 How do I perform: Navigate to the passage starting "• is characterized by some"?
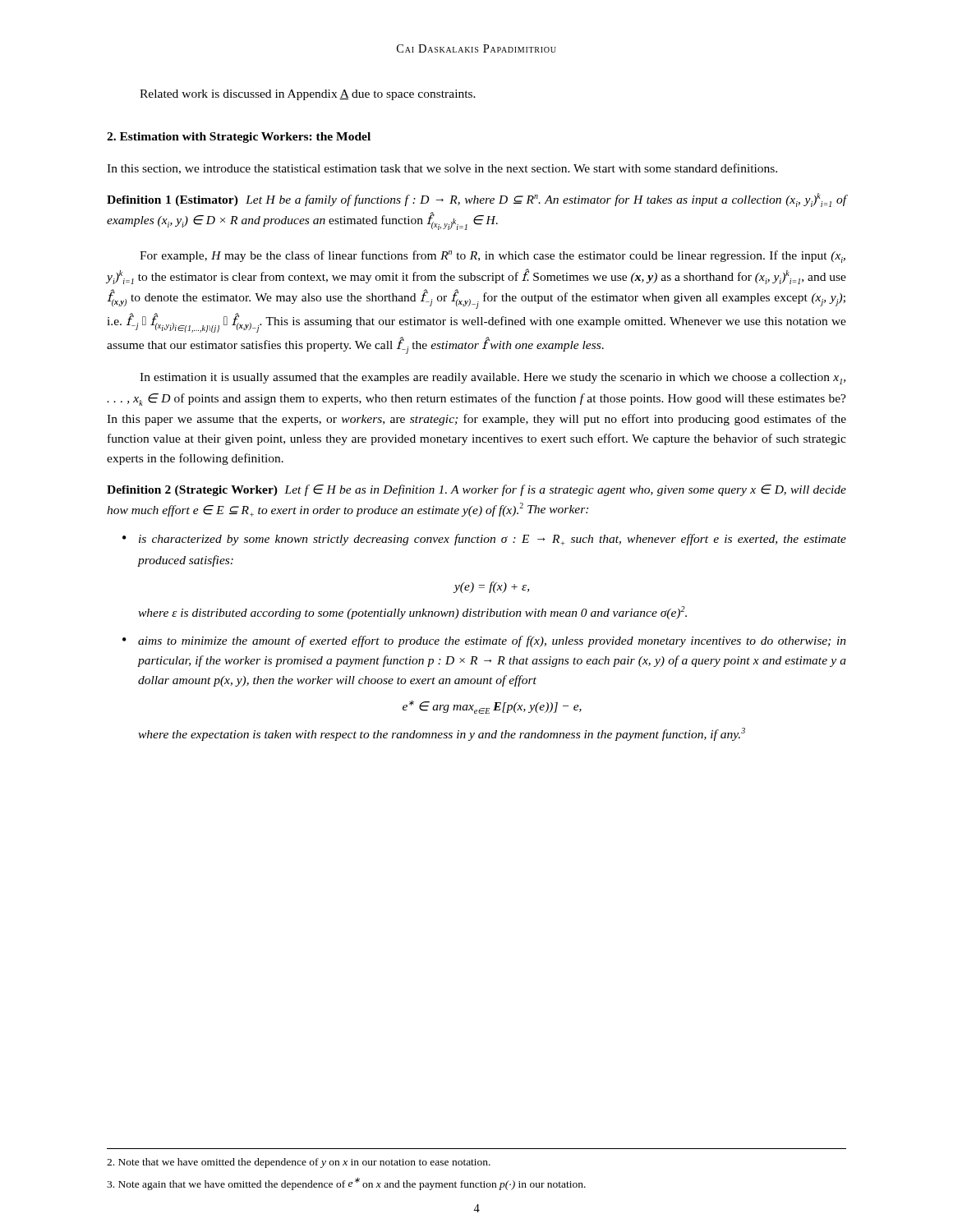pyautogui.click(x=484, y=576)
